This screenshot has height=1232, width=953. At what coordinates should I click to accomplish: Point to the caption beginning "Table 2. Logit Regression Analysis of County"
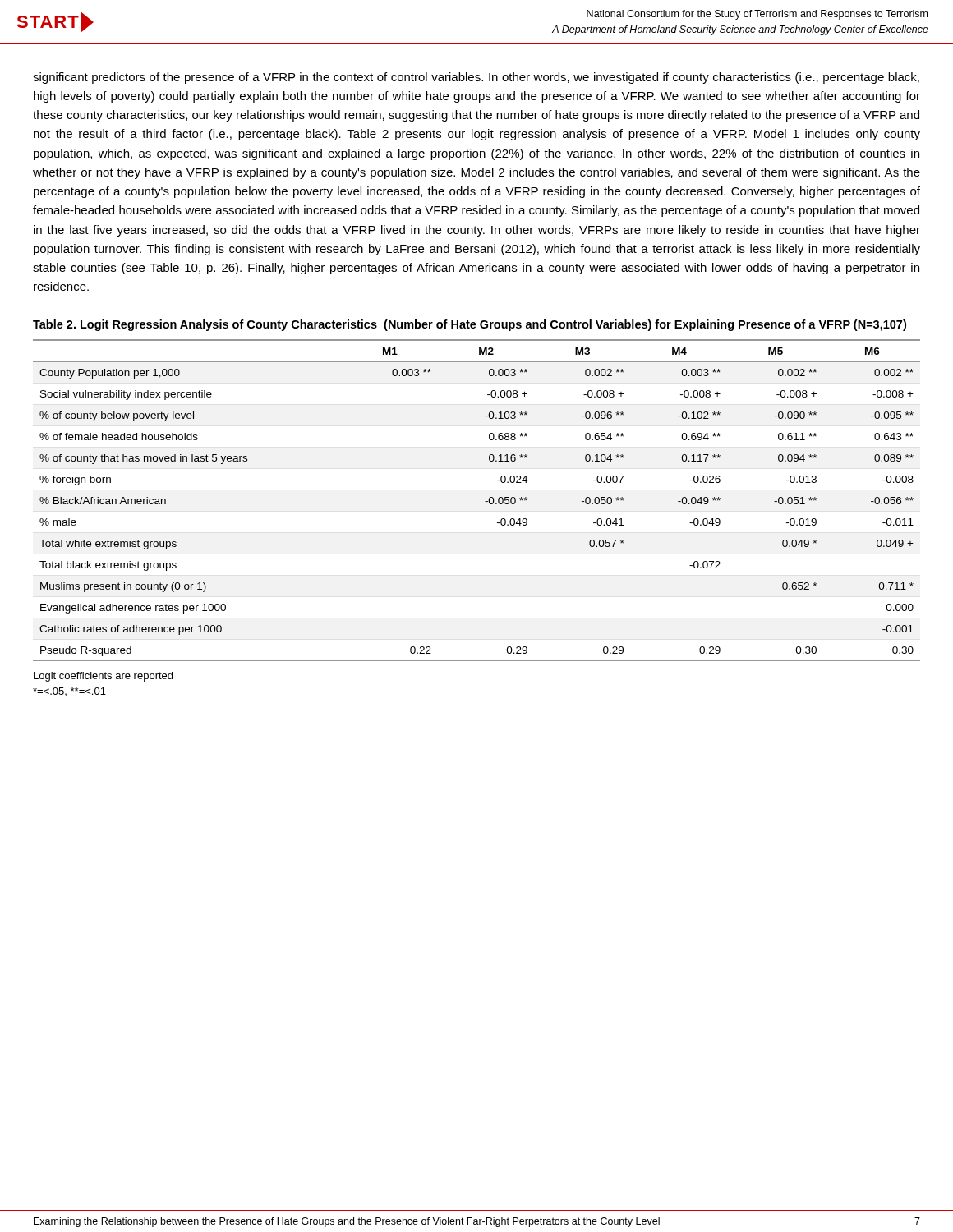click(470, 324)
